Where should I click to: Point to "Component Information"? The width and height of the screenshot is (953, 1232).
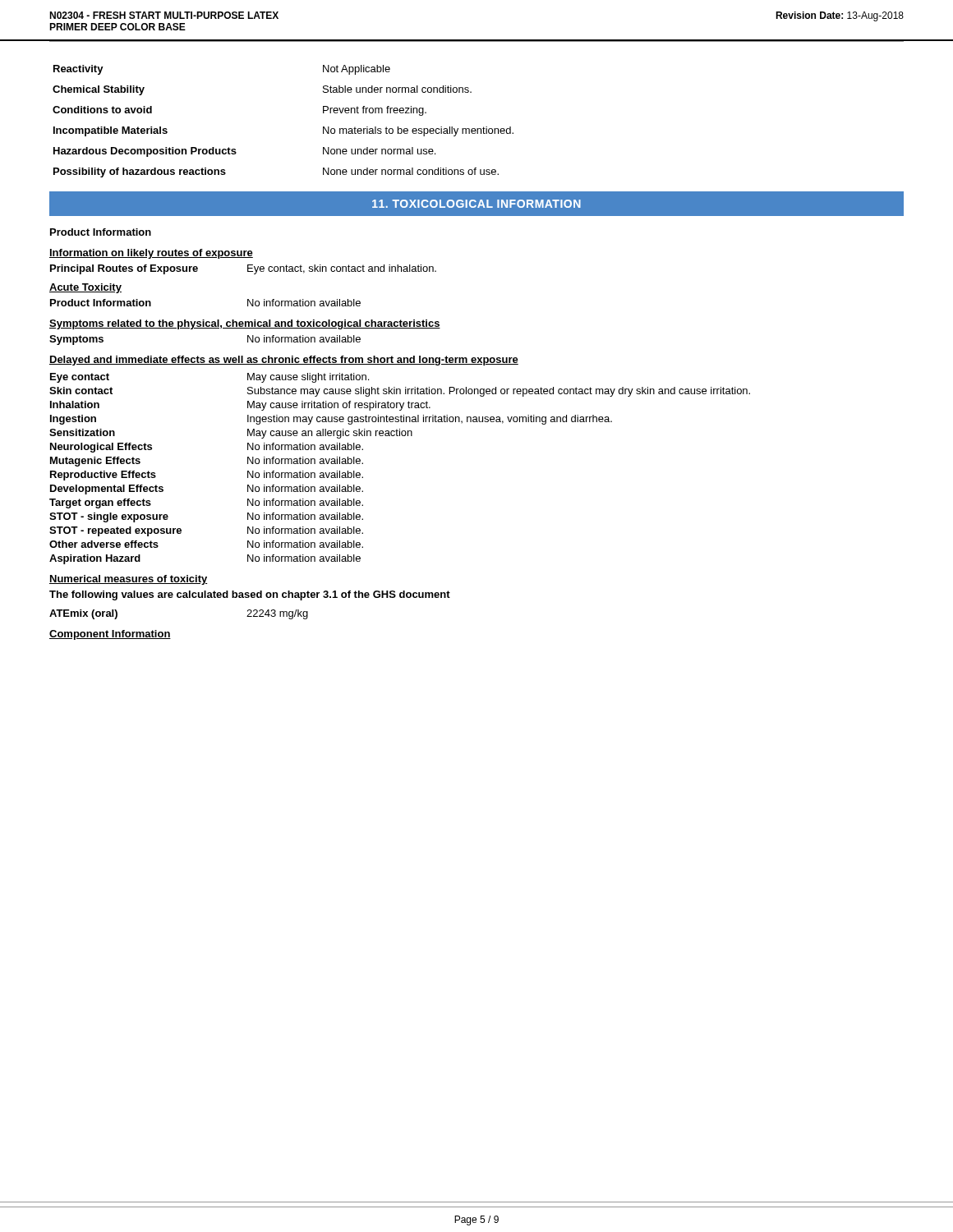click(110, 634)
